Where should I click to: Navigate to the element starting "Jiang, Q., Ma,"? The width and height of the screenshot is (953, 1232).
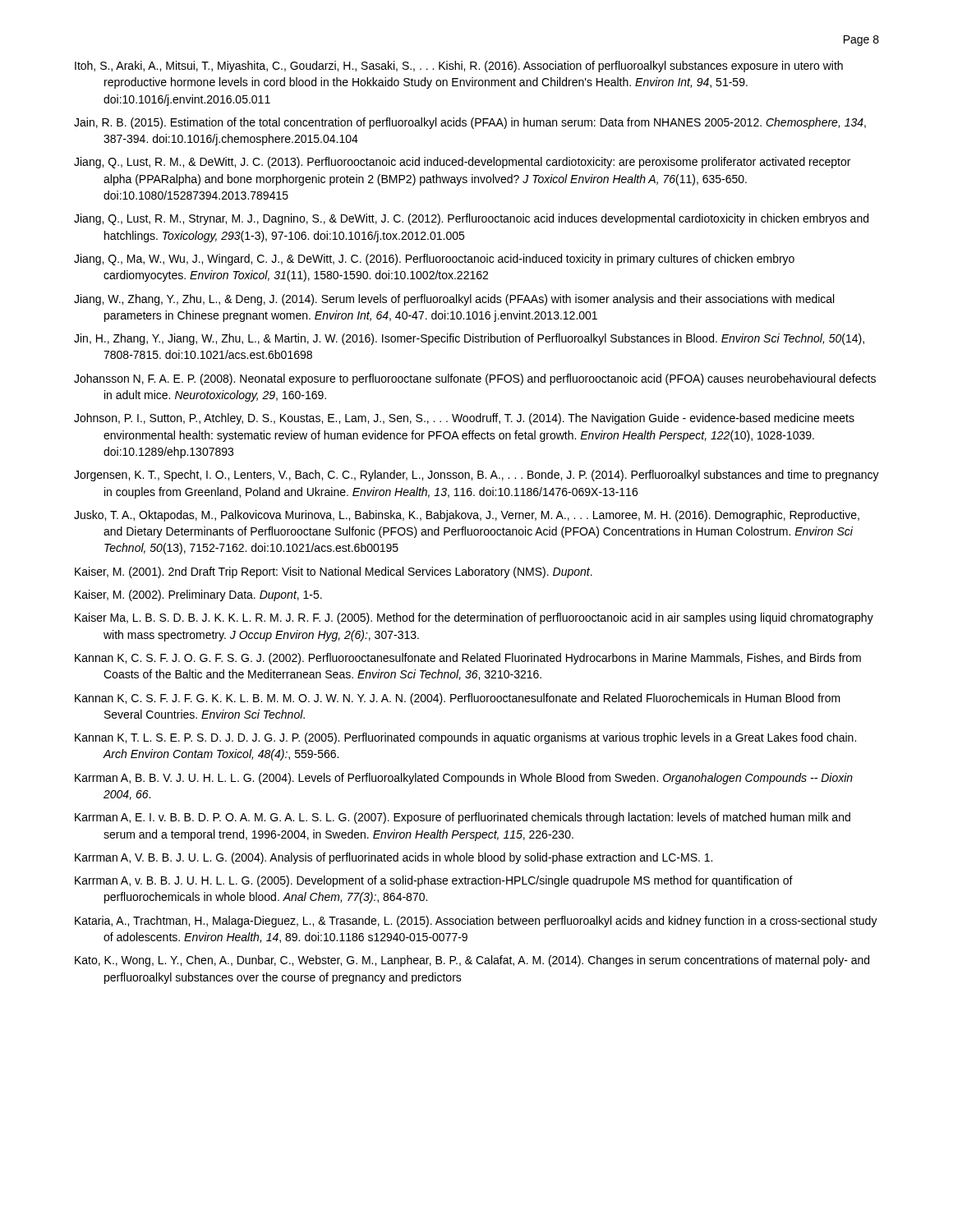[434, 267]
